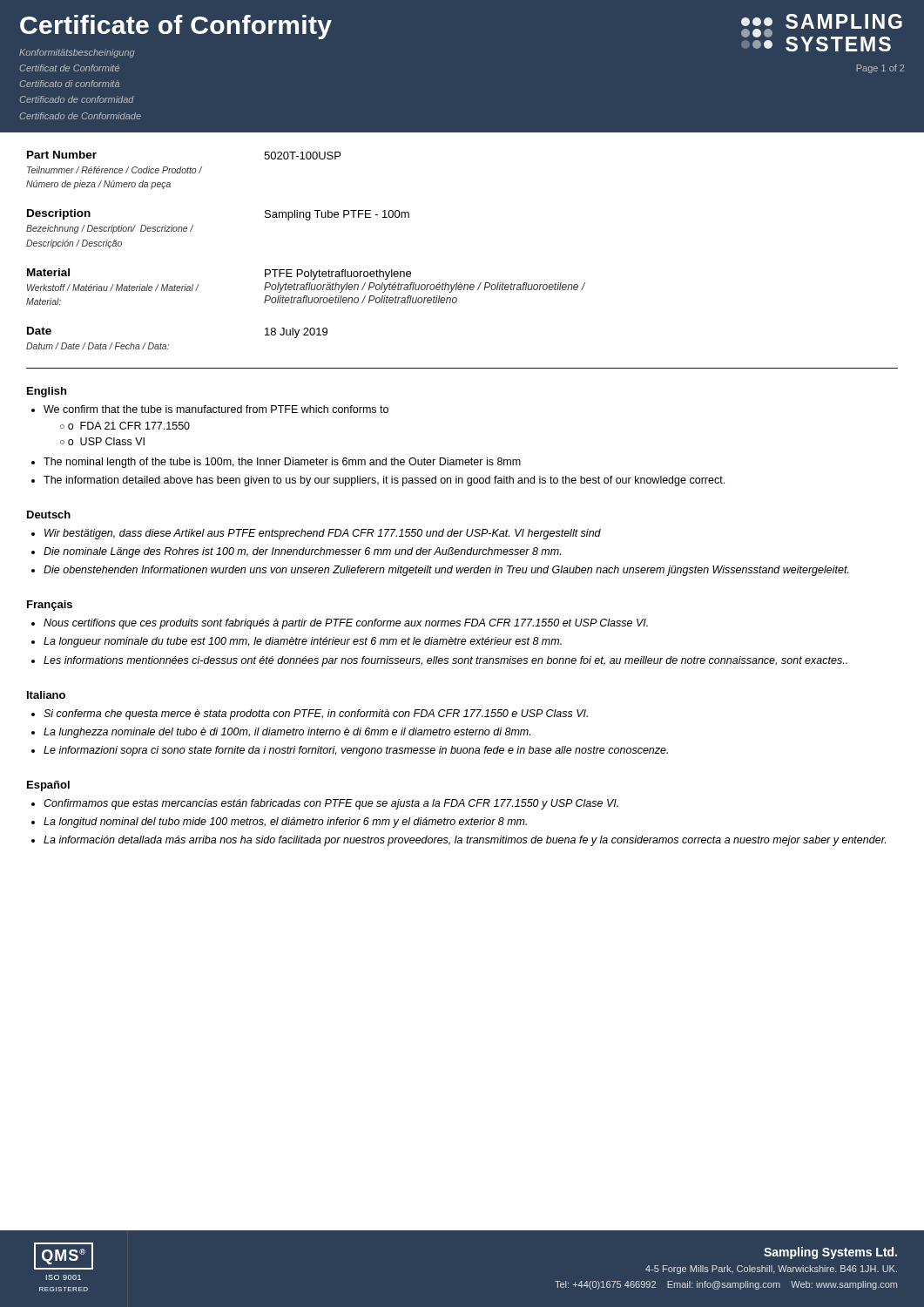Locate the block of text that opens with "Material Werkstoff / Matériau"

[x=462, y=287]
